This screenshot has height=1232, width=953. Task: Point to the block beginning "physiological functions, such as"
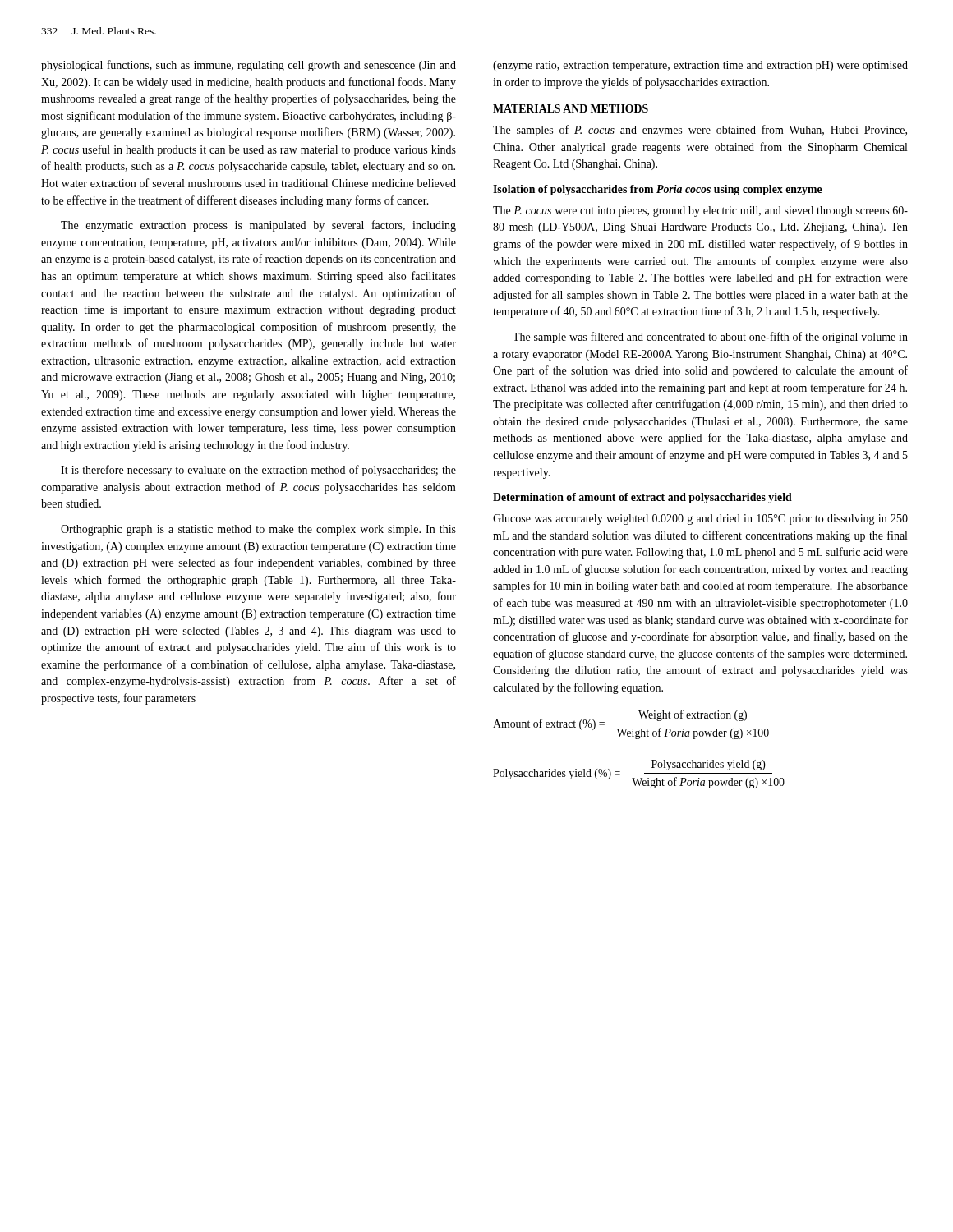point(248,133)
